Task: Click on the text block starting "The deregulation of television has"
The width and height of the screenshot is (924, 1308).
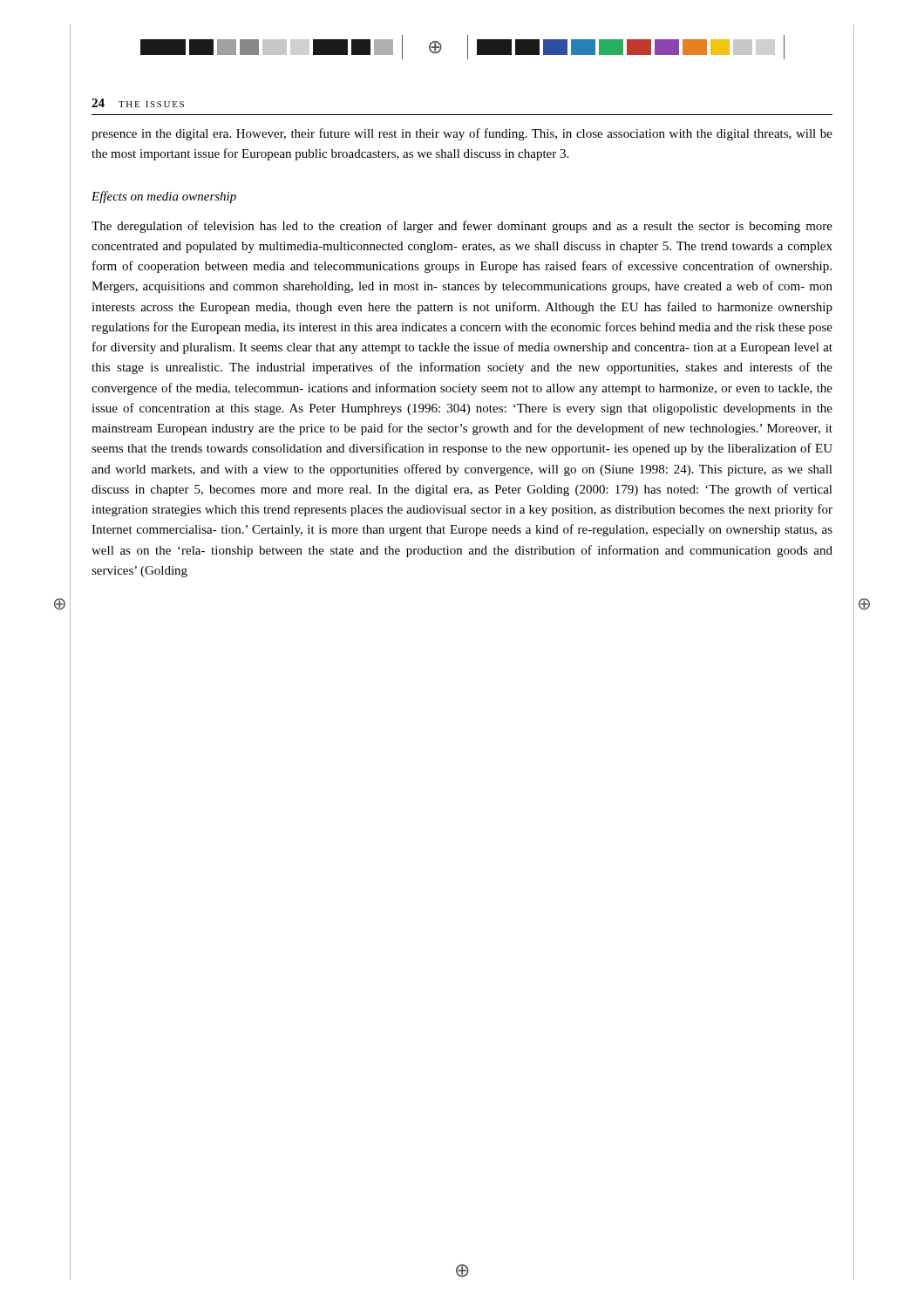Action: point(462,398)
